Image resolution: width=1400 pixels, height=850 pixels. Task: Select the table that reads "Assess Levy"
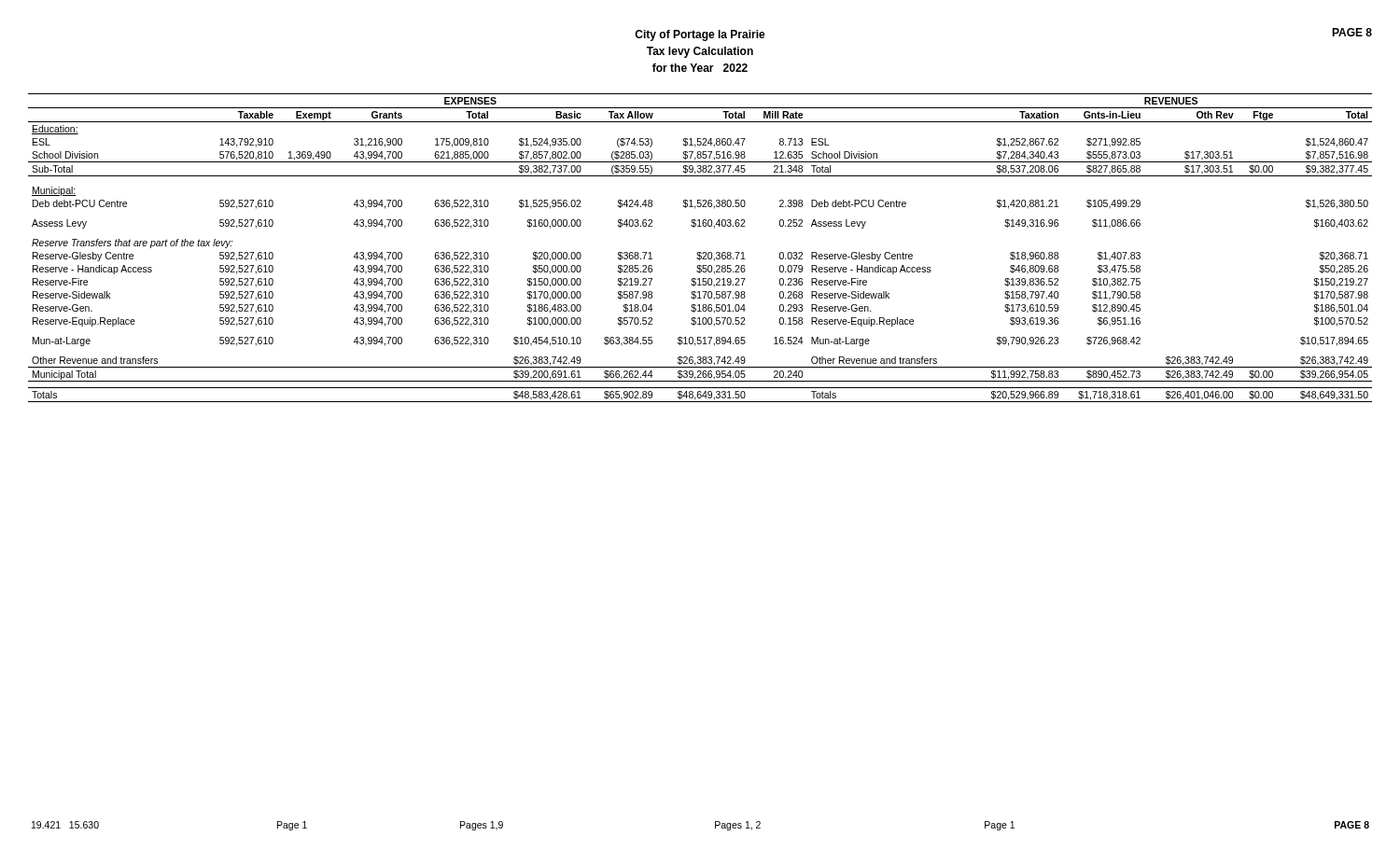click(700, 248)
